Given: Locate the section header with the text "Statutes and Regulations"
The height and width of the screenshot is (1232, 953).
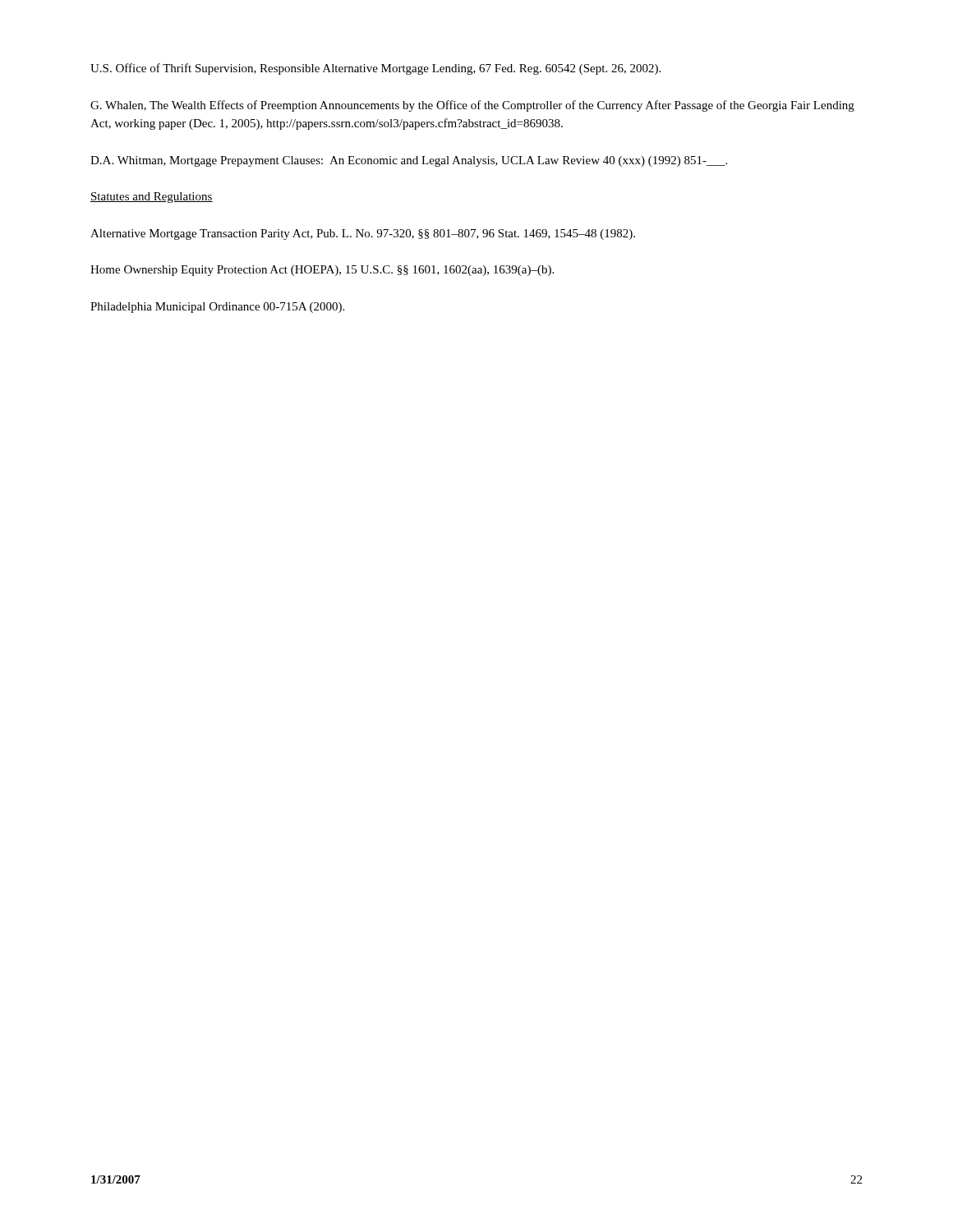Looking at the screenshot, I should tap(151, 196).
